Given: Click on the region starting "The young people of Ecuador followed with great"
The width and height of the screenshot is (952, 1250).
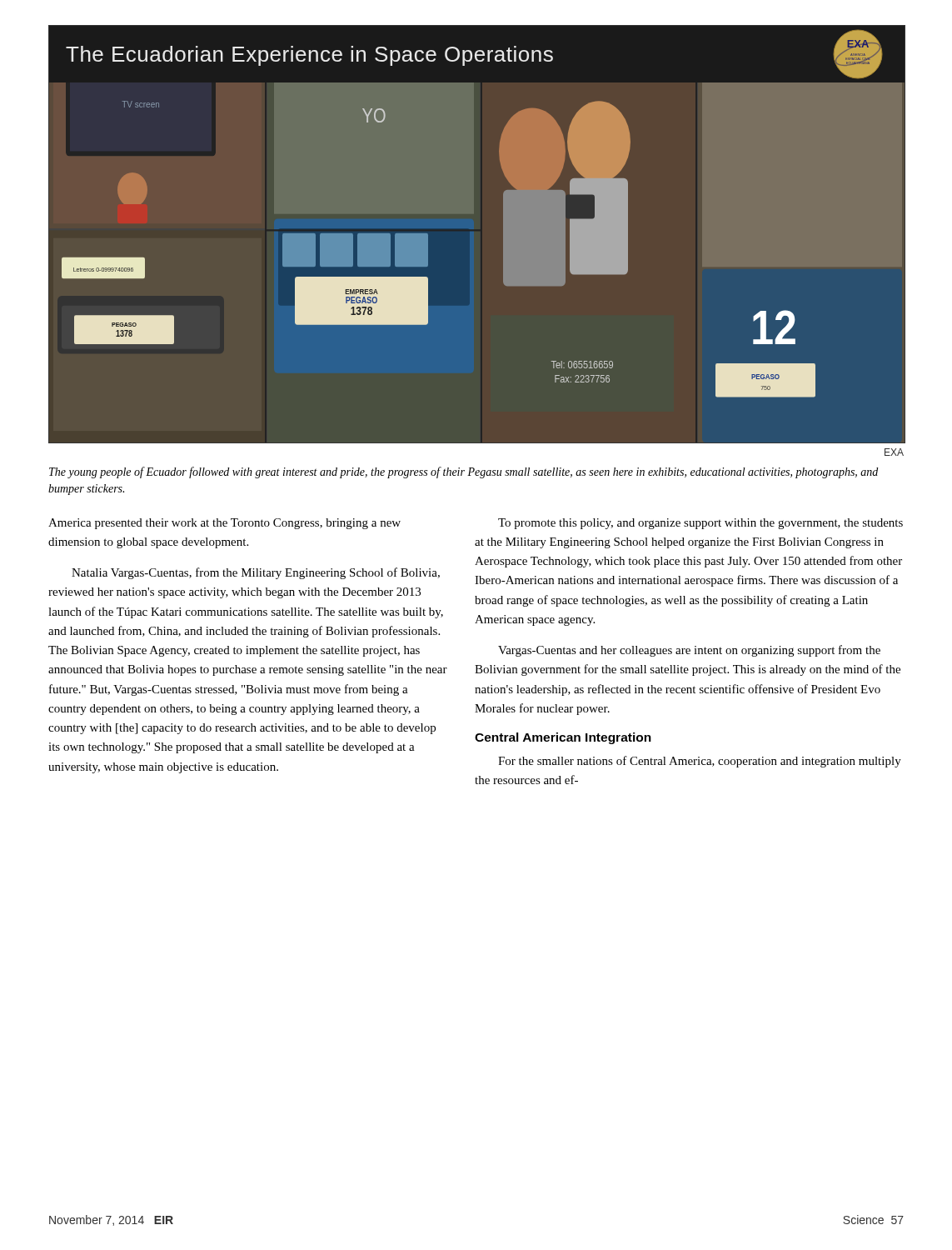Looking at the screenshot, I should point(463,481).
